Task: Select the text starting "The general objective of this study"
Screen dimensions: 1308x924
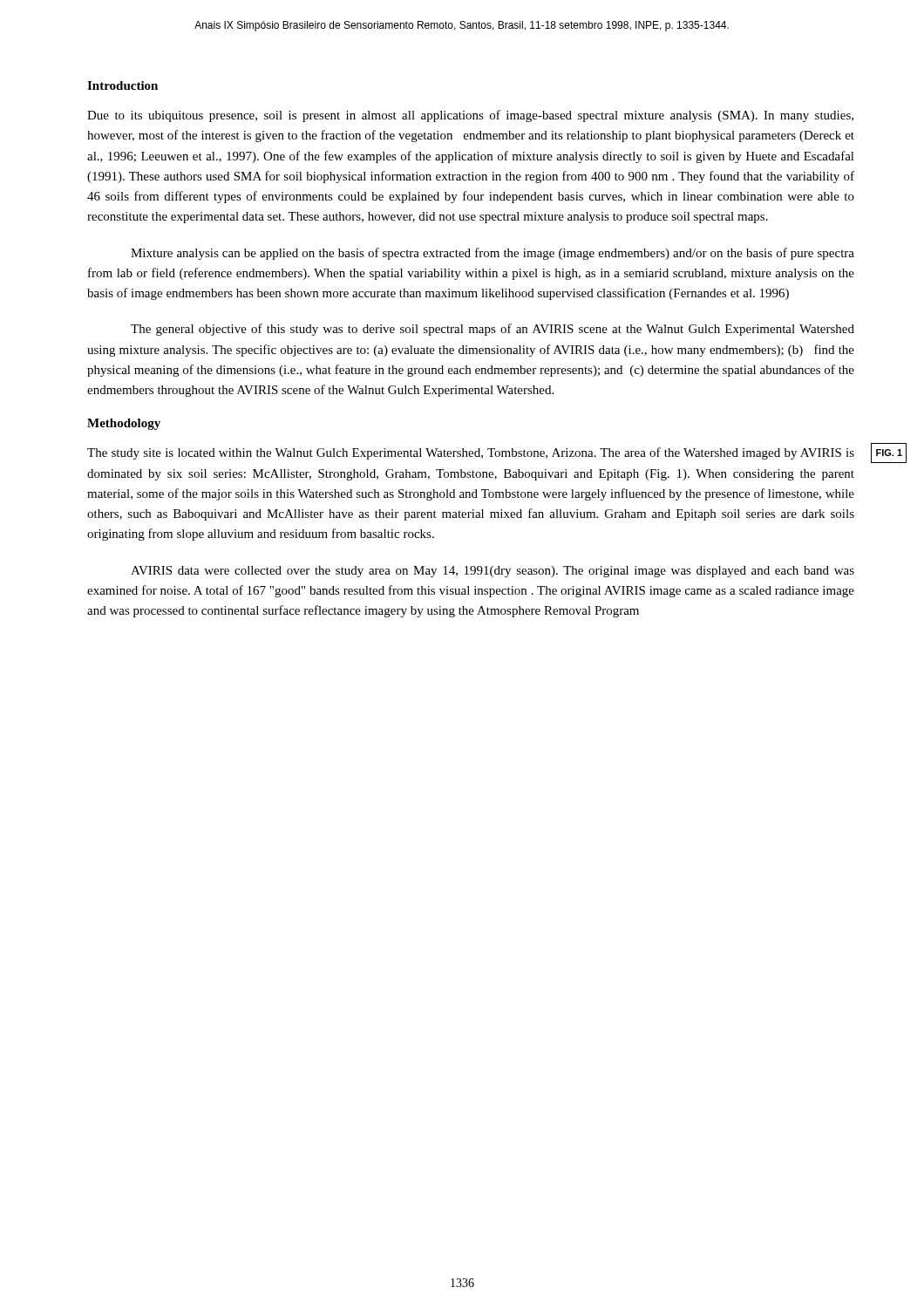Action: [471, 359]
